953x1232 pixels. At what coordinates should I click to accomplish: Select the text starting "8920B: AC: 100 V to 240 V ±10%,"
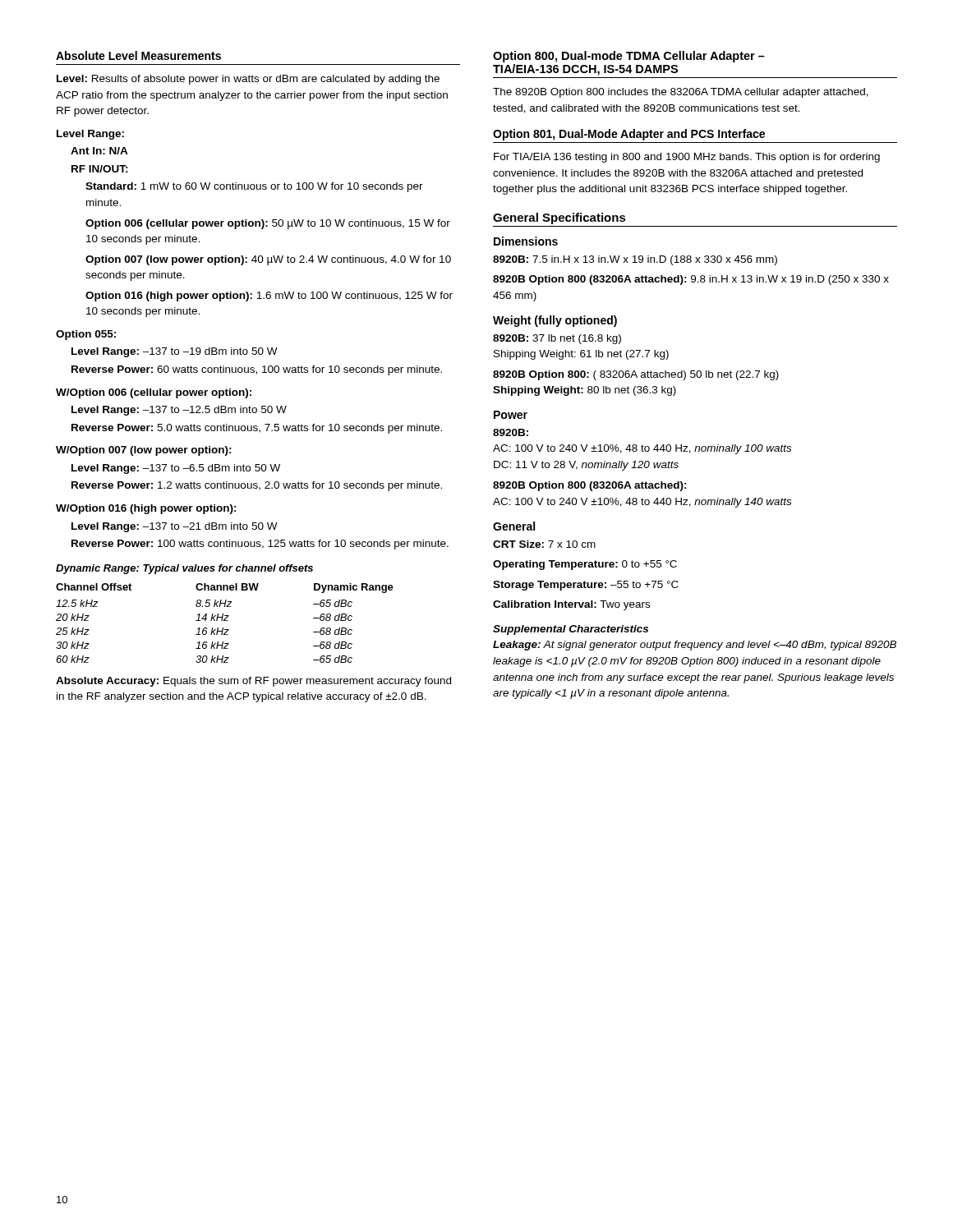tap(642, 448)
